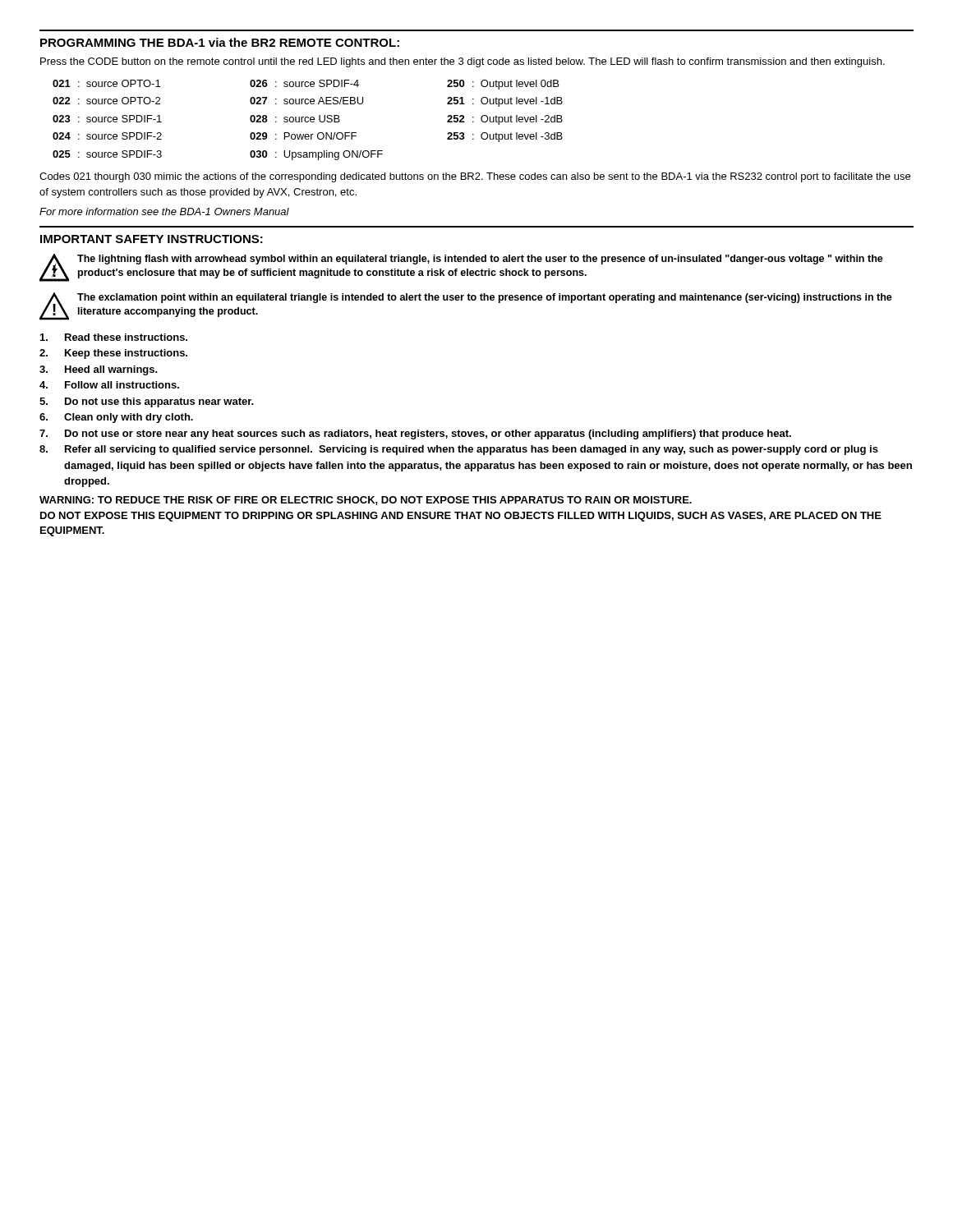
Task: Click on the passage starting "4.Follow all instructions."
Action: (x=110, y=385)
